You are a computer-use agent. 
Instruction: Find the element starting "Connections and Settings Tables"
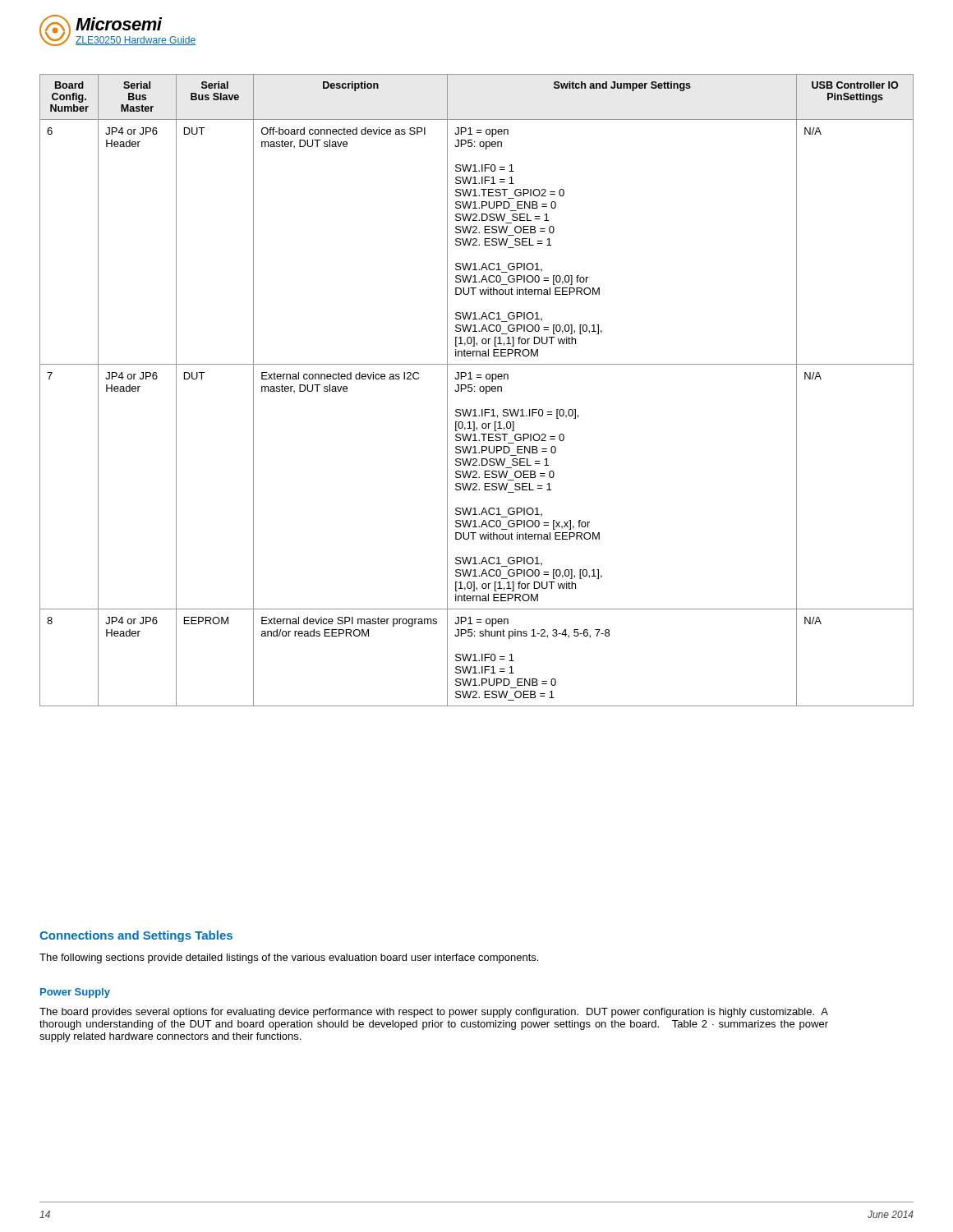click(136, 936)
